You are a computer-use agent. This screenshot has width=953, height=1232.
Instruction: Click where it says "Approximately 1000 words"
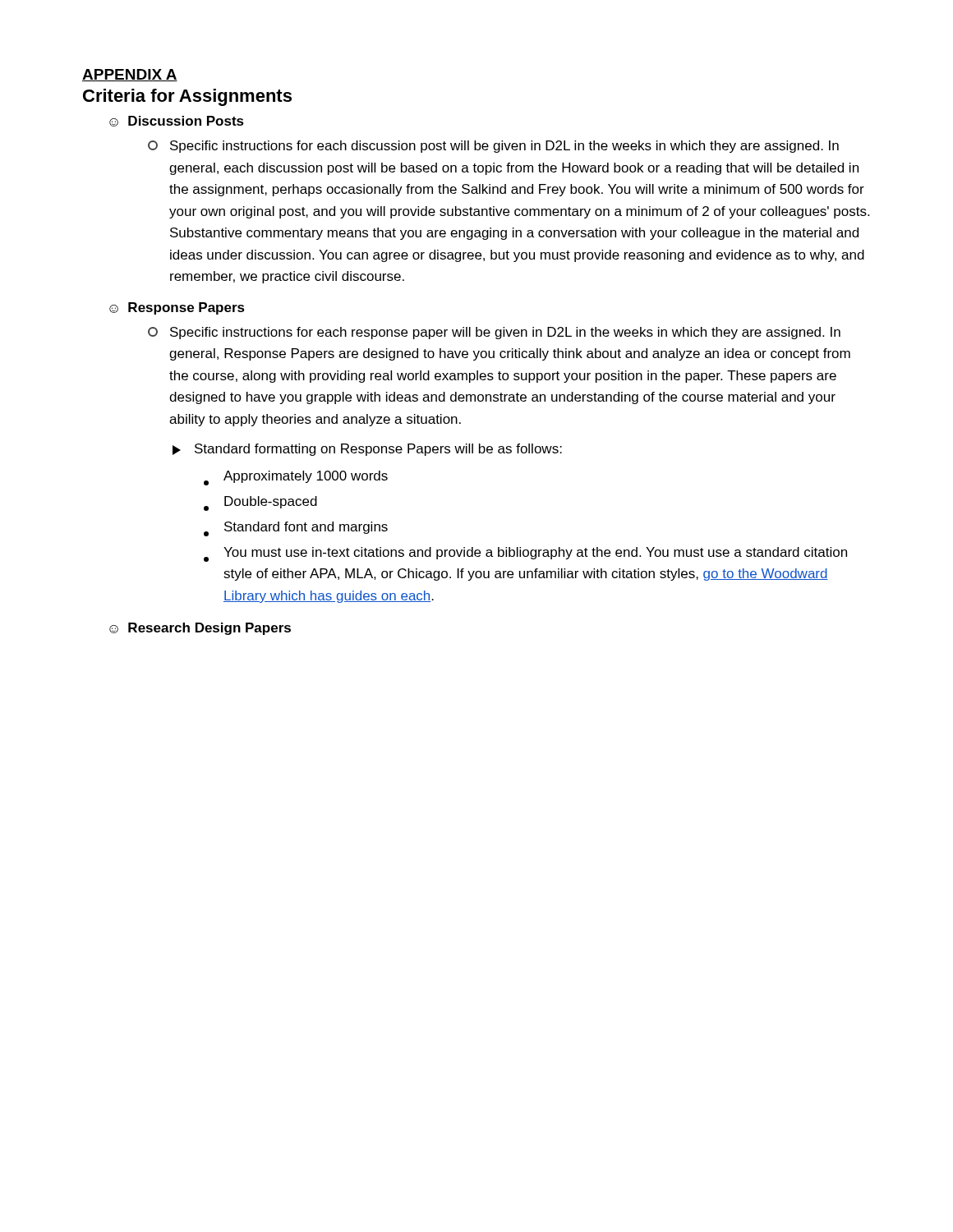pos(296,477)
